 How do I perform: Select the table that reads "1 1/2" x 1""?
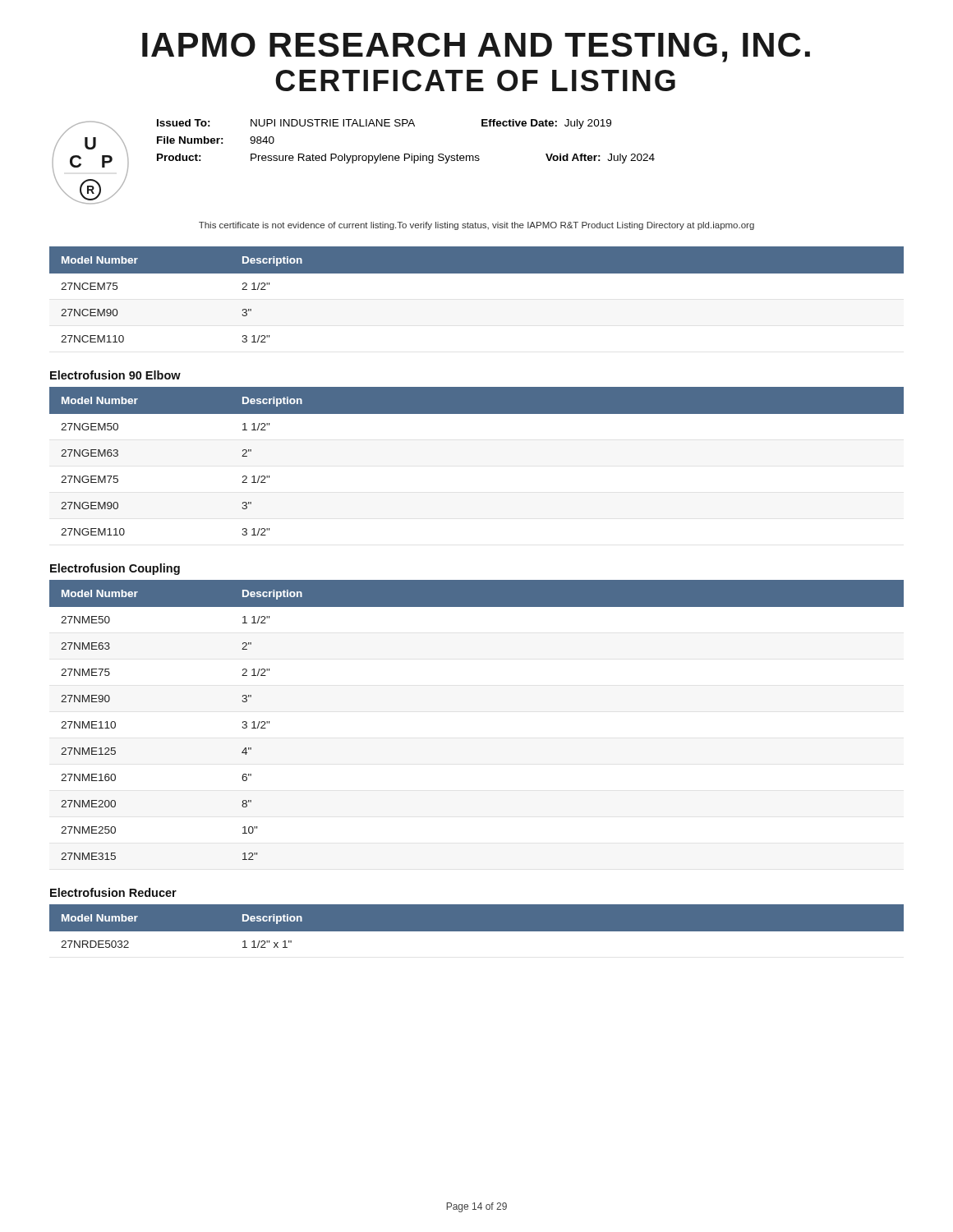[x=476, y=931]
